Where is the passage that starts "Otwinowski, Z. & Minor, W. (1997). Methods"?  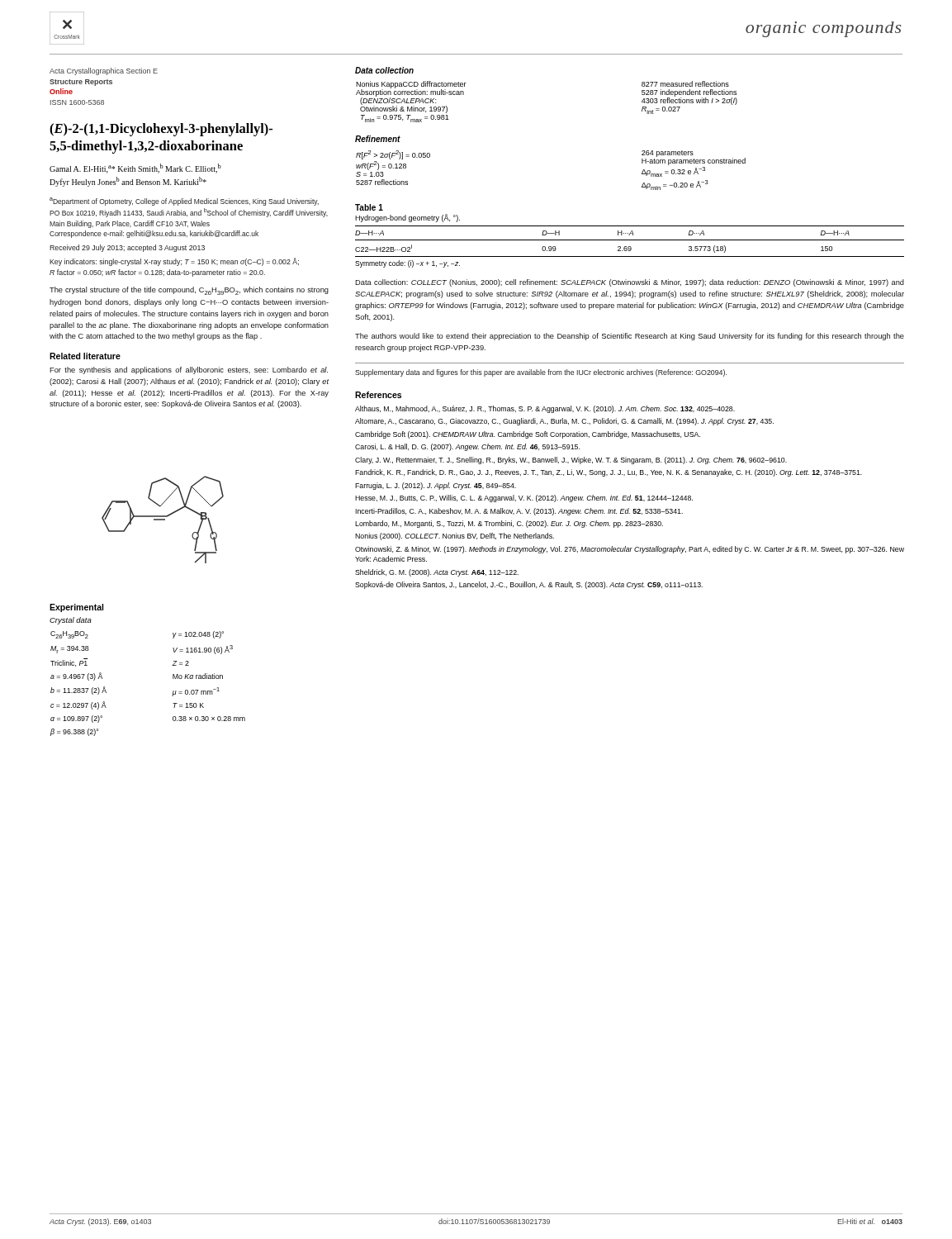point(630,554)
